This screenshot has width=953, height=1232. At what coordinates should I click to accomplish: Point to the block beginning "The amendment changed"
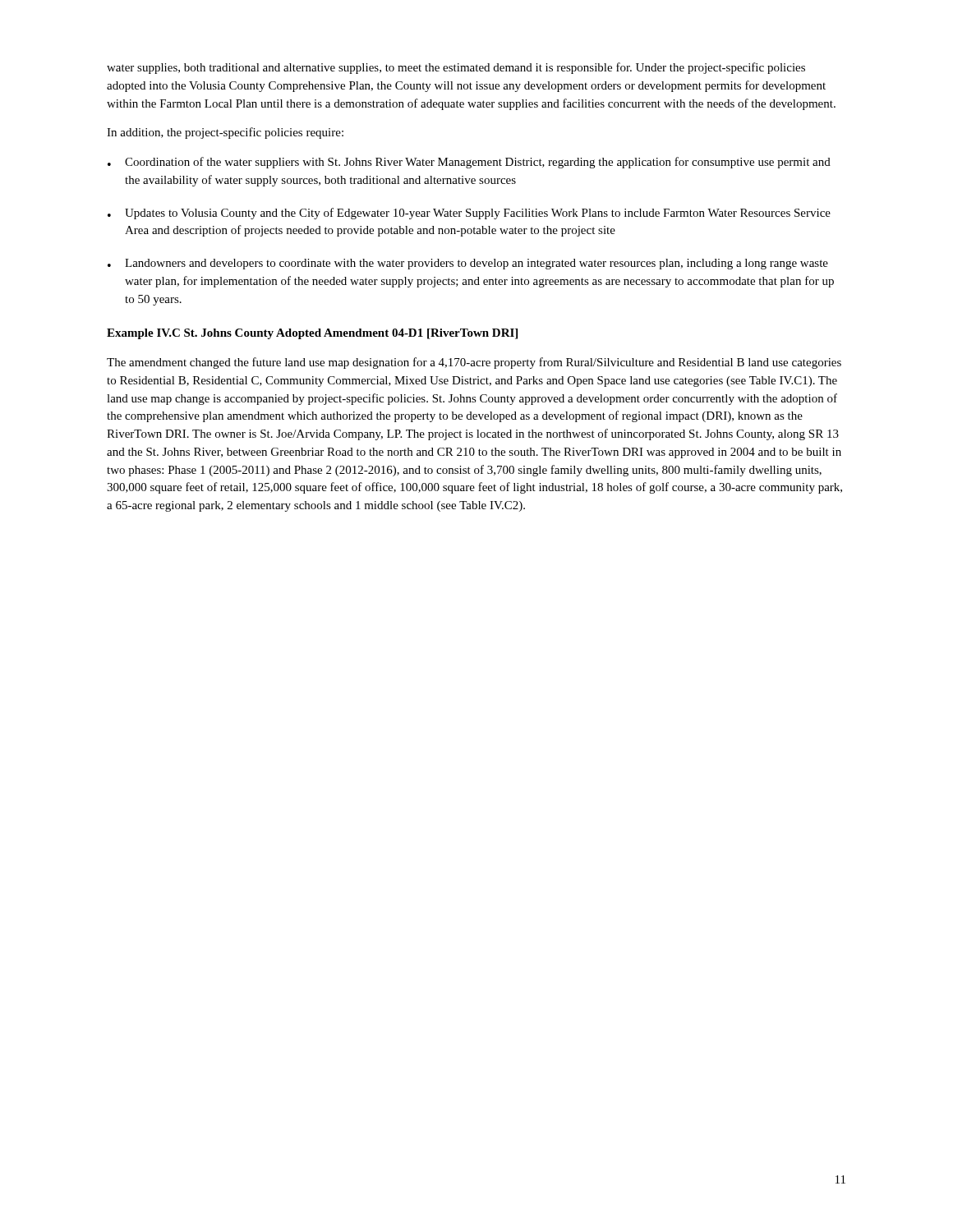tap(475, 434)
